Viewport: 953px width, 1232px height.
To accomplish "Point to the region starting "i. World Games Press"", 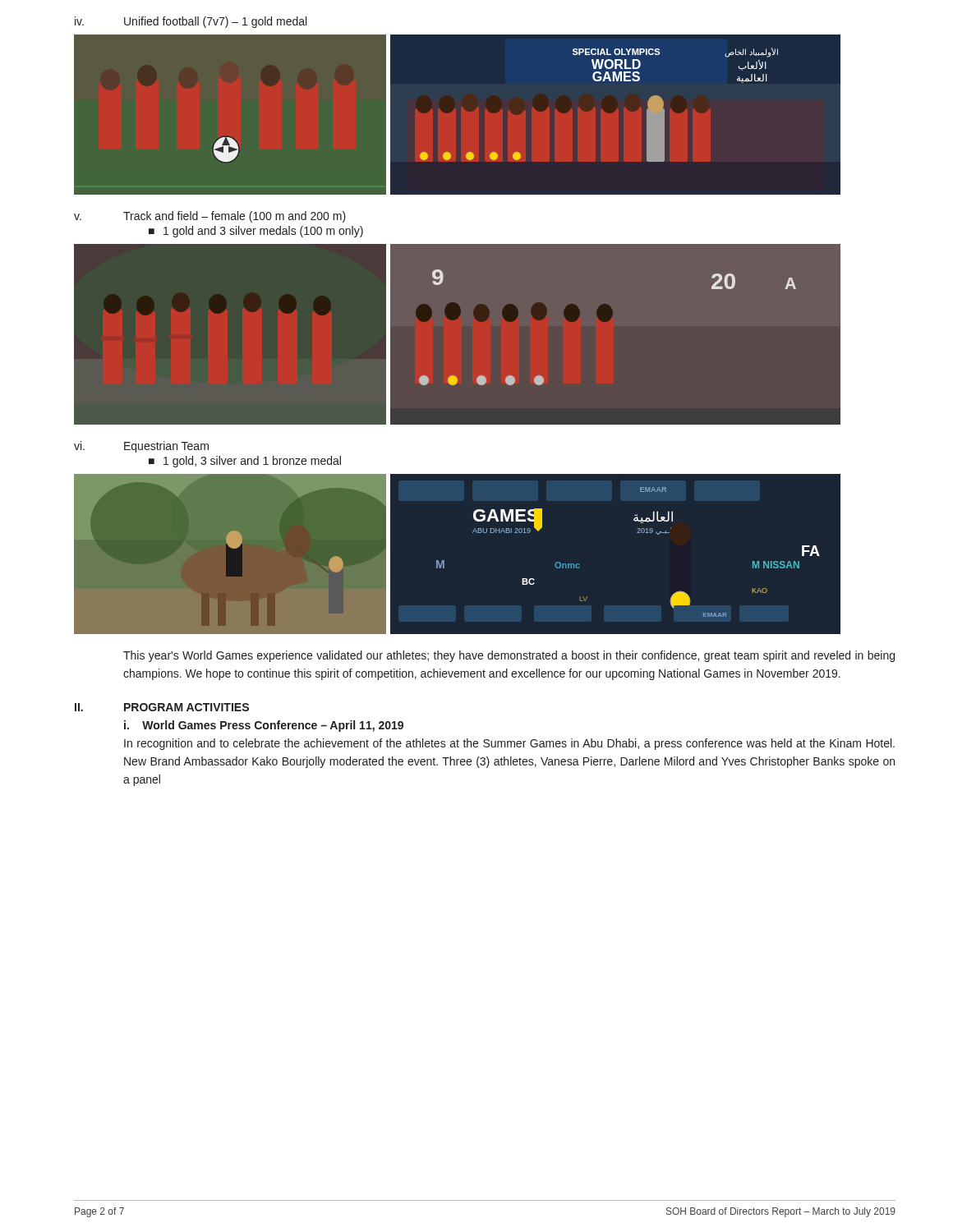I will [264, 726].
